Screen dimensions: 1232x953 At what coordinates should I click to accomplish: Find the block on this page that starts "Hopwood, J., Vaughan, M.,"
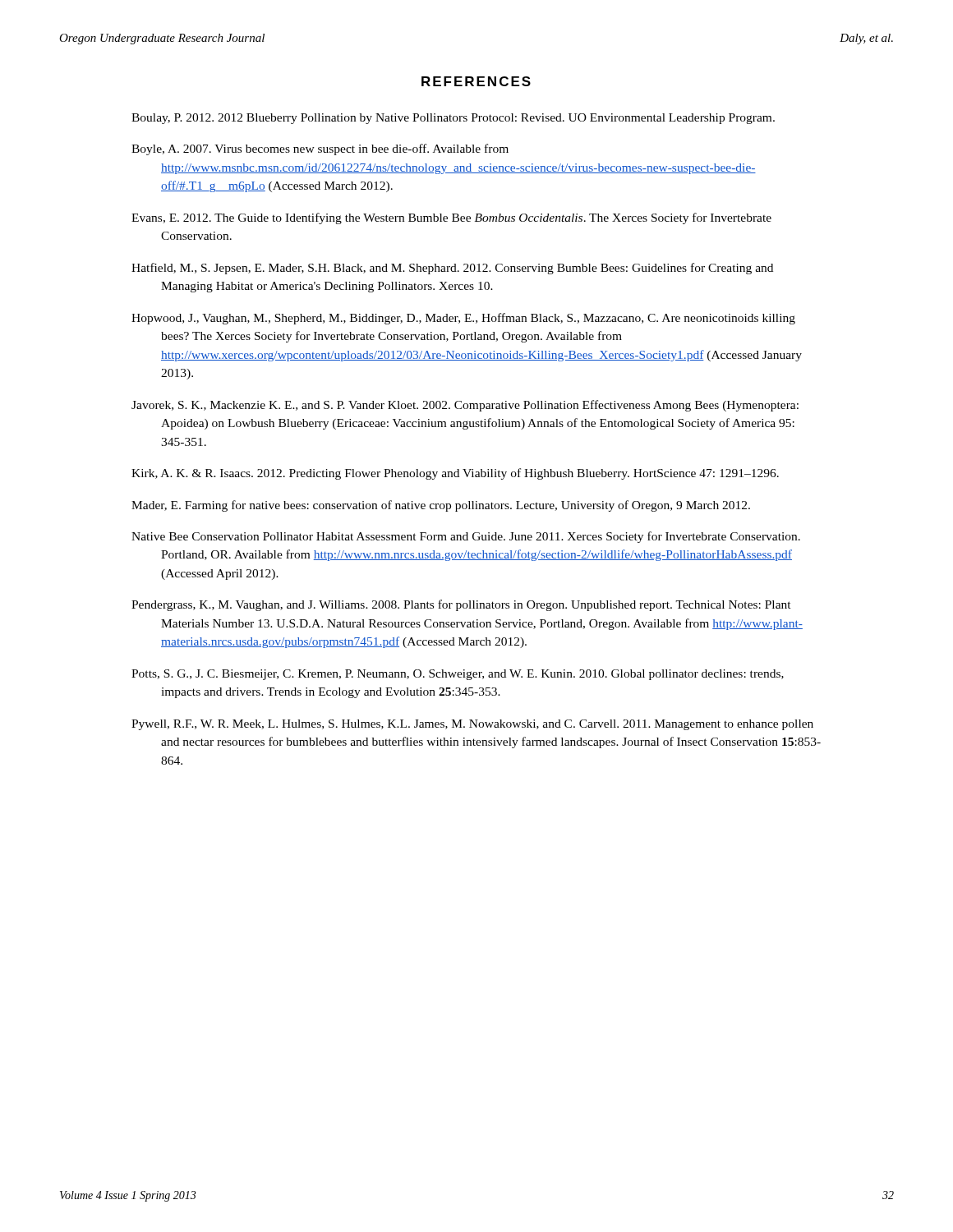pyautogui.click(x=467, y=345)
